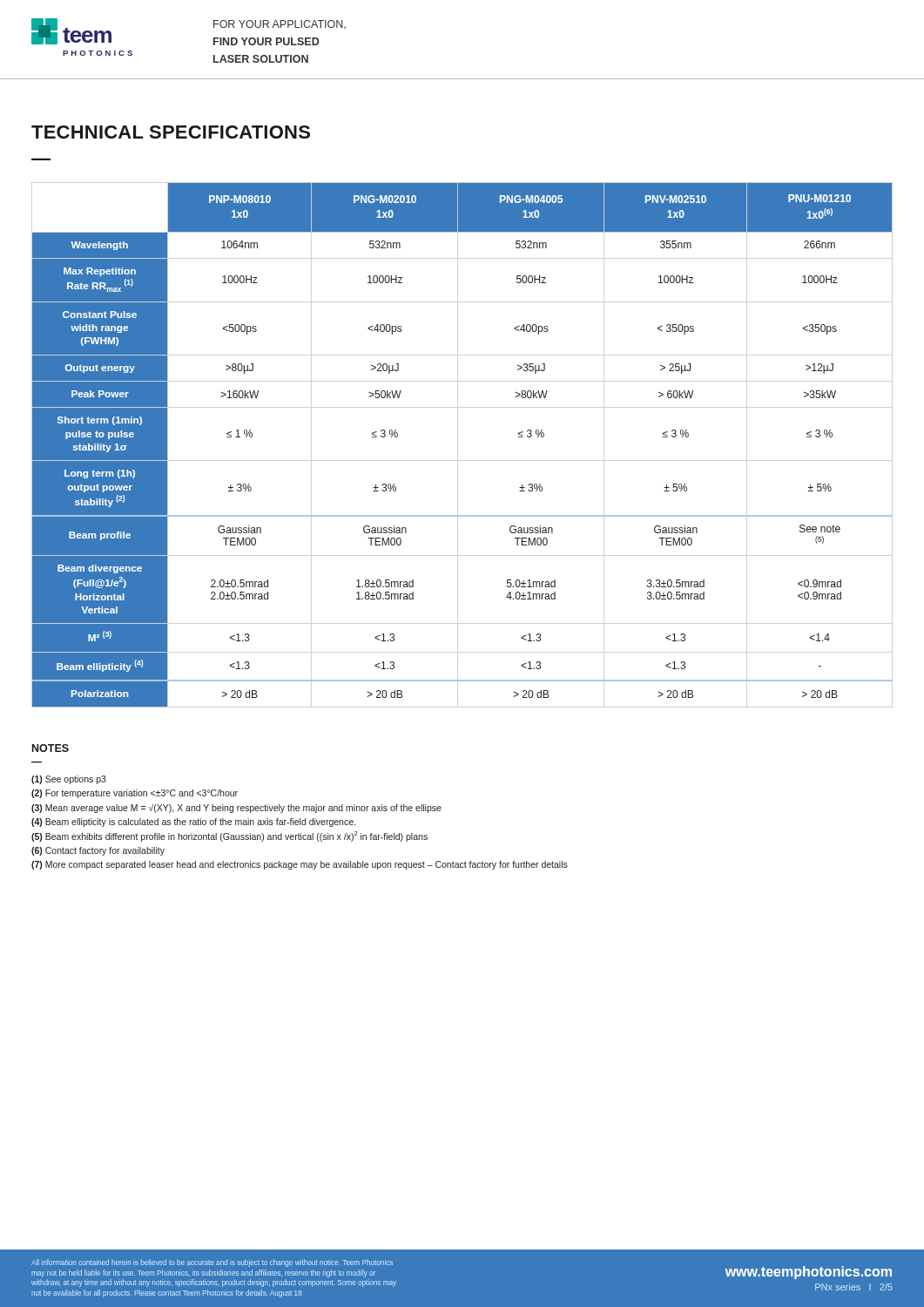Point to "TECHNICAL SPECIFICATIONS"
Screen dimensions: 1307x924
[171, 132]
